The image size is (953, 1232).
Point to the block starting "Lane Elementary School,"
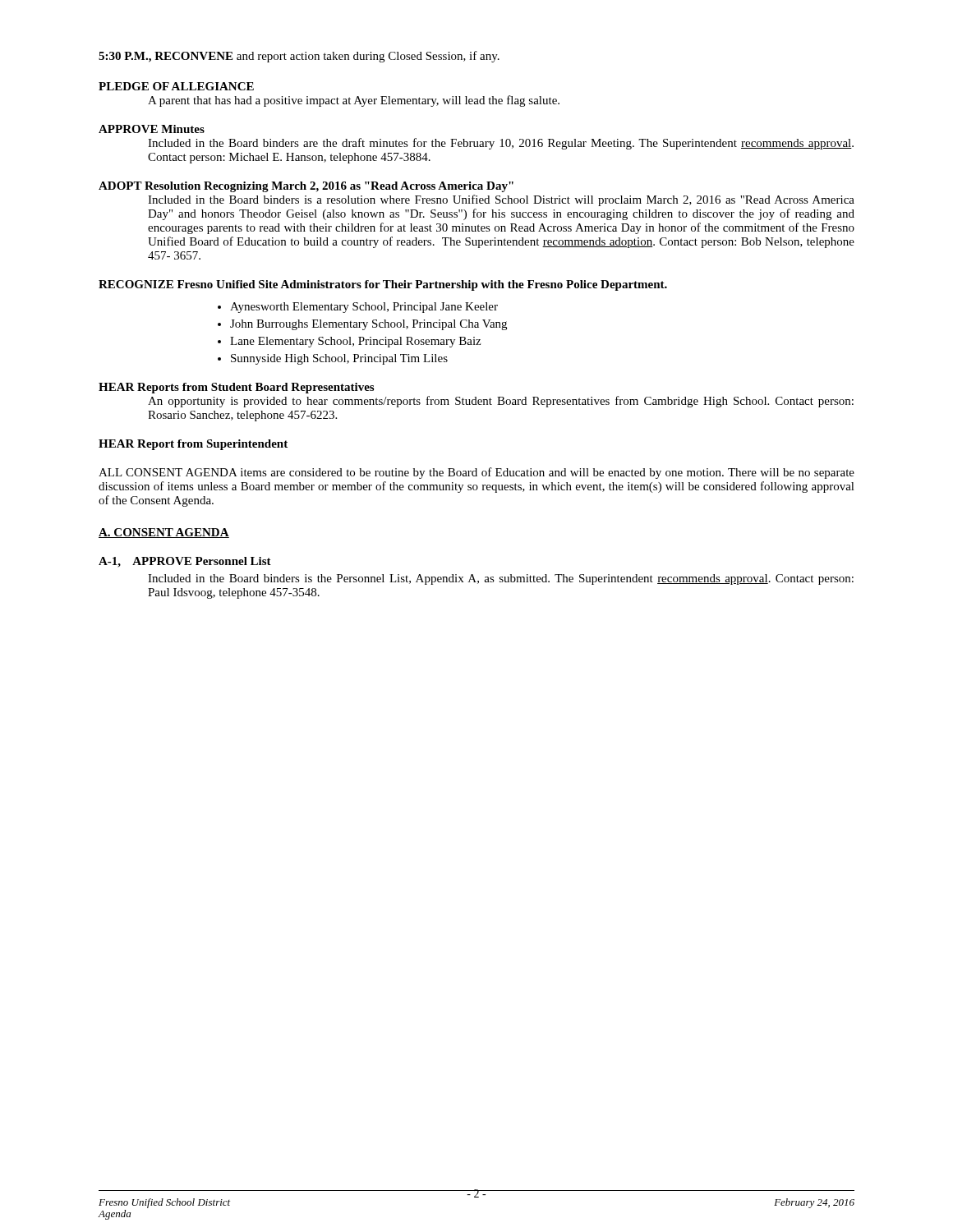click(356, 341)
